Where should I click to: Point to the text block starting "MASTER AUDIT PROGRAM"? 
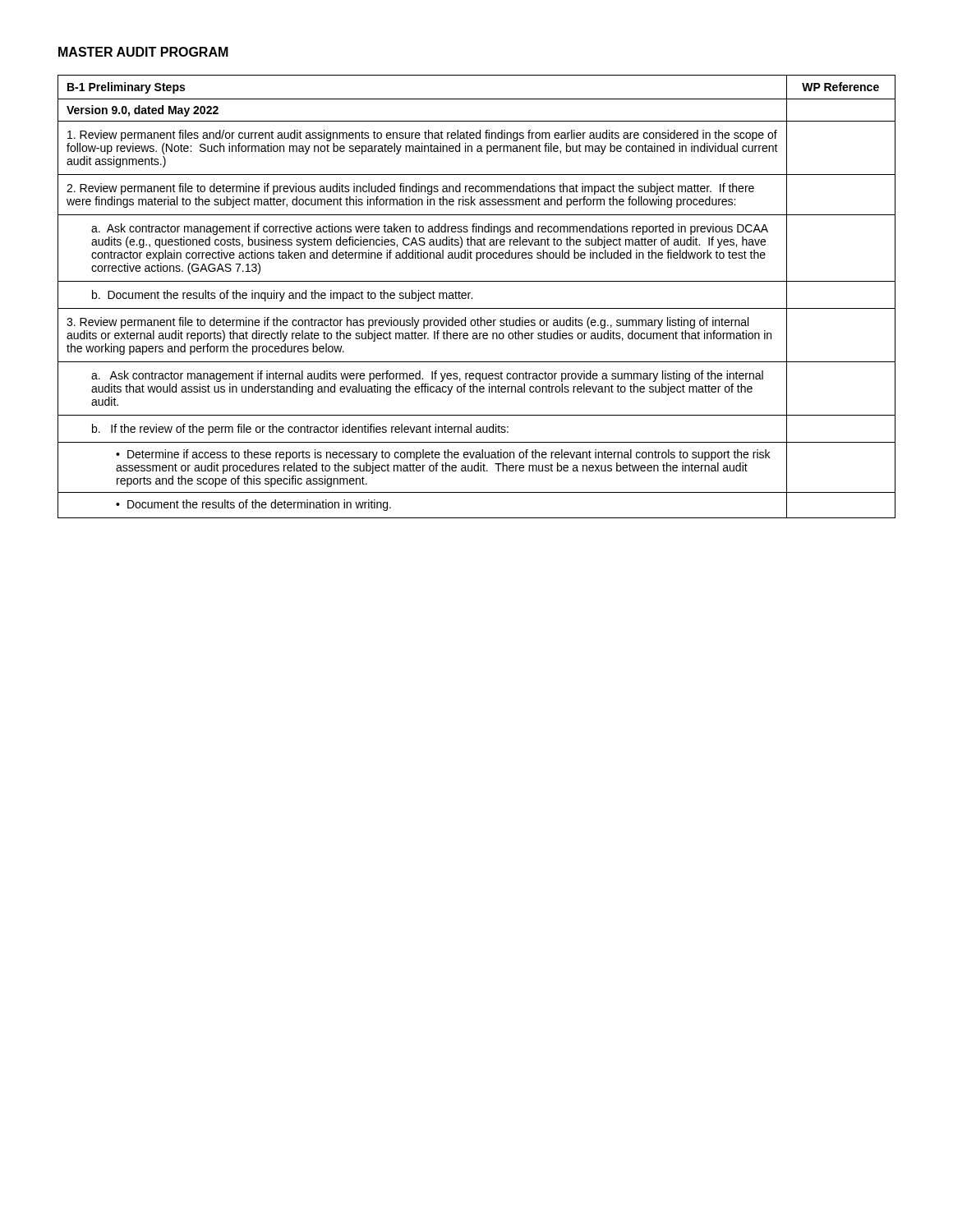(x=143, y=52)
